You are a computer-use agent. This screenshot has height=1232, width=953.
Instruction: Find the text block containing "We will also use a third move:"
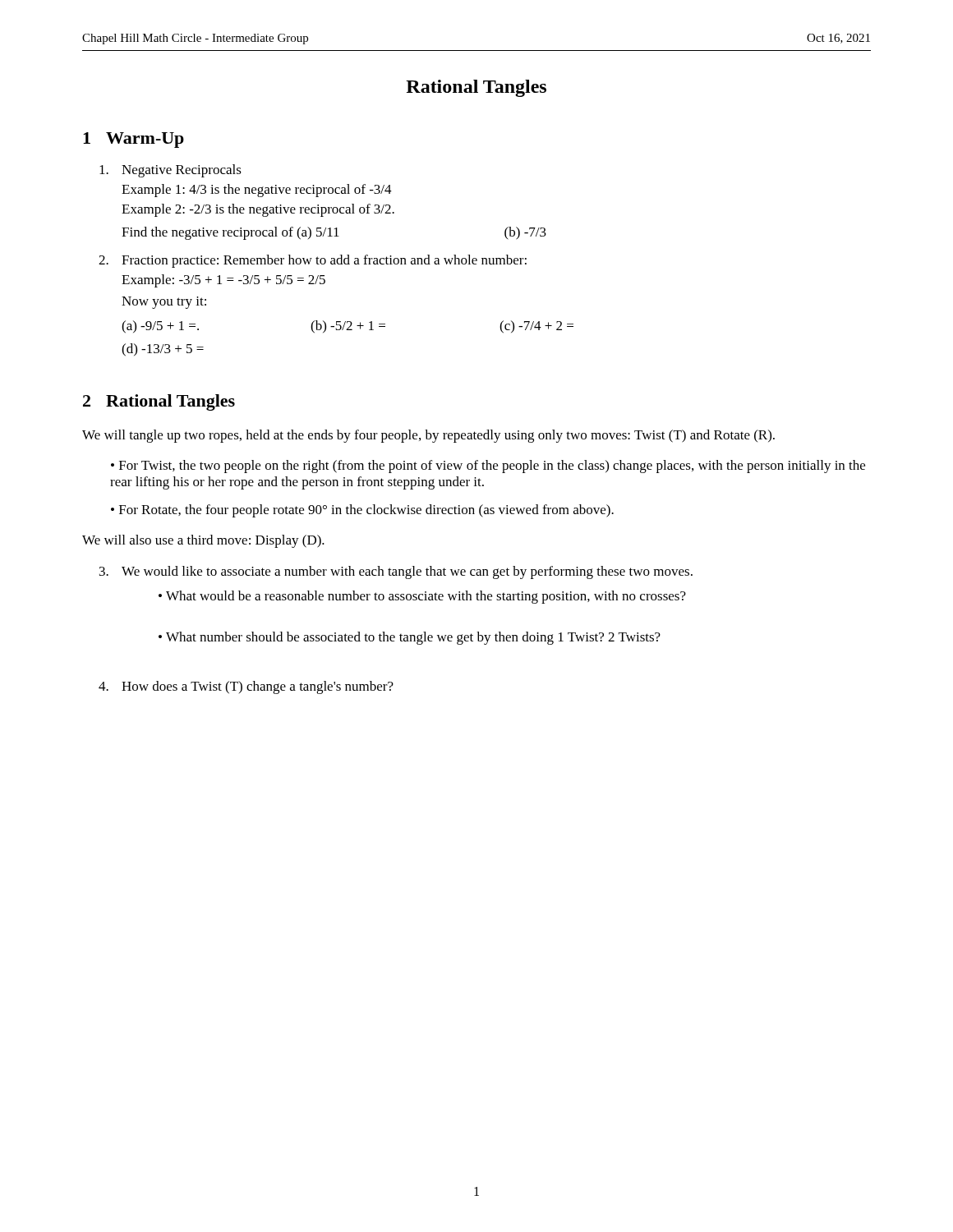204,540
